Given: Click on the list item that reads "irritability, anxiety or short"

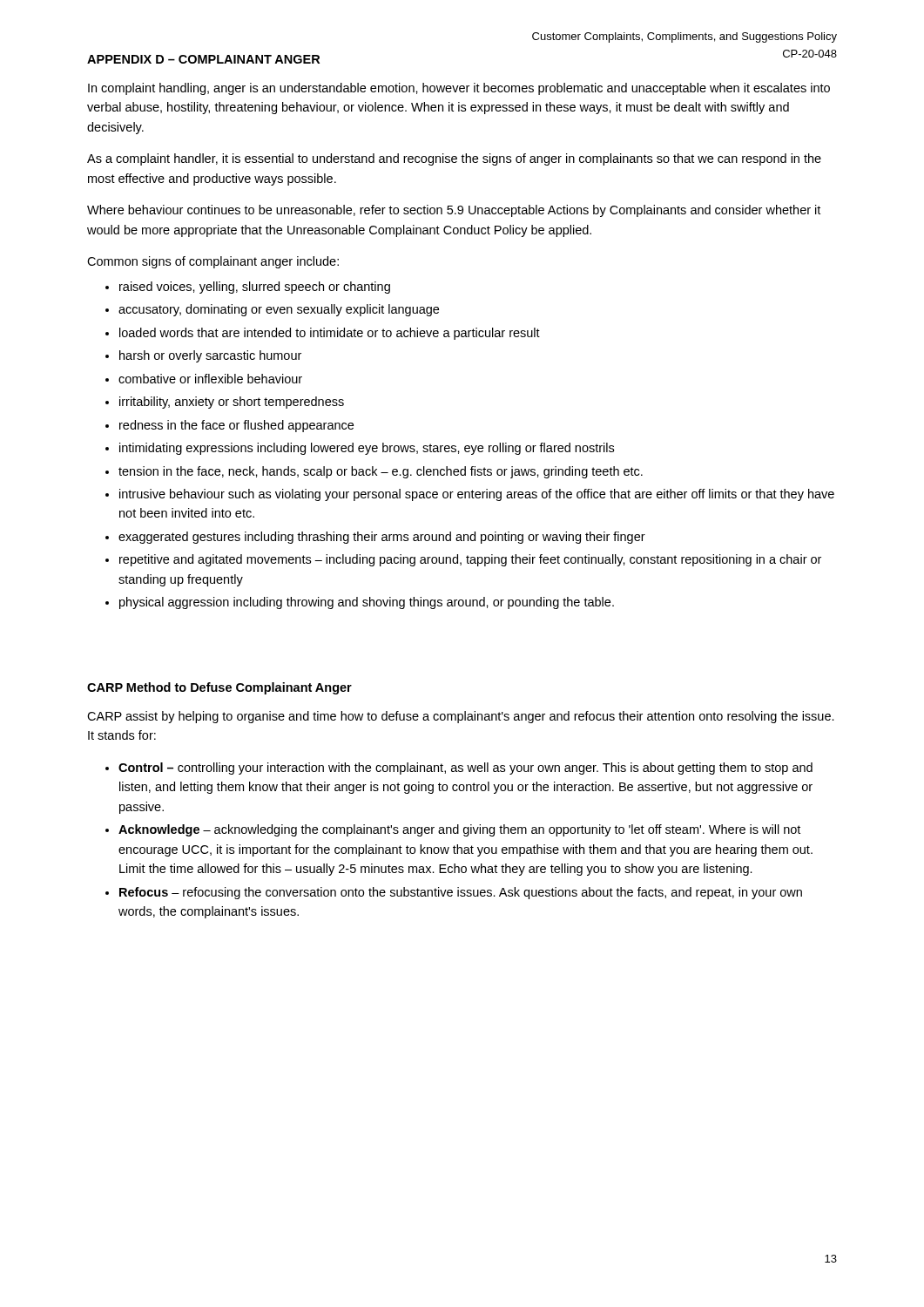Looking at the screenshot, I should click(231, 402).
